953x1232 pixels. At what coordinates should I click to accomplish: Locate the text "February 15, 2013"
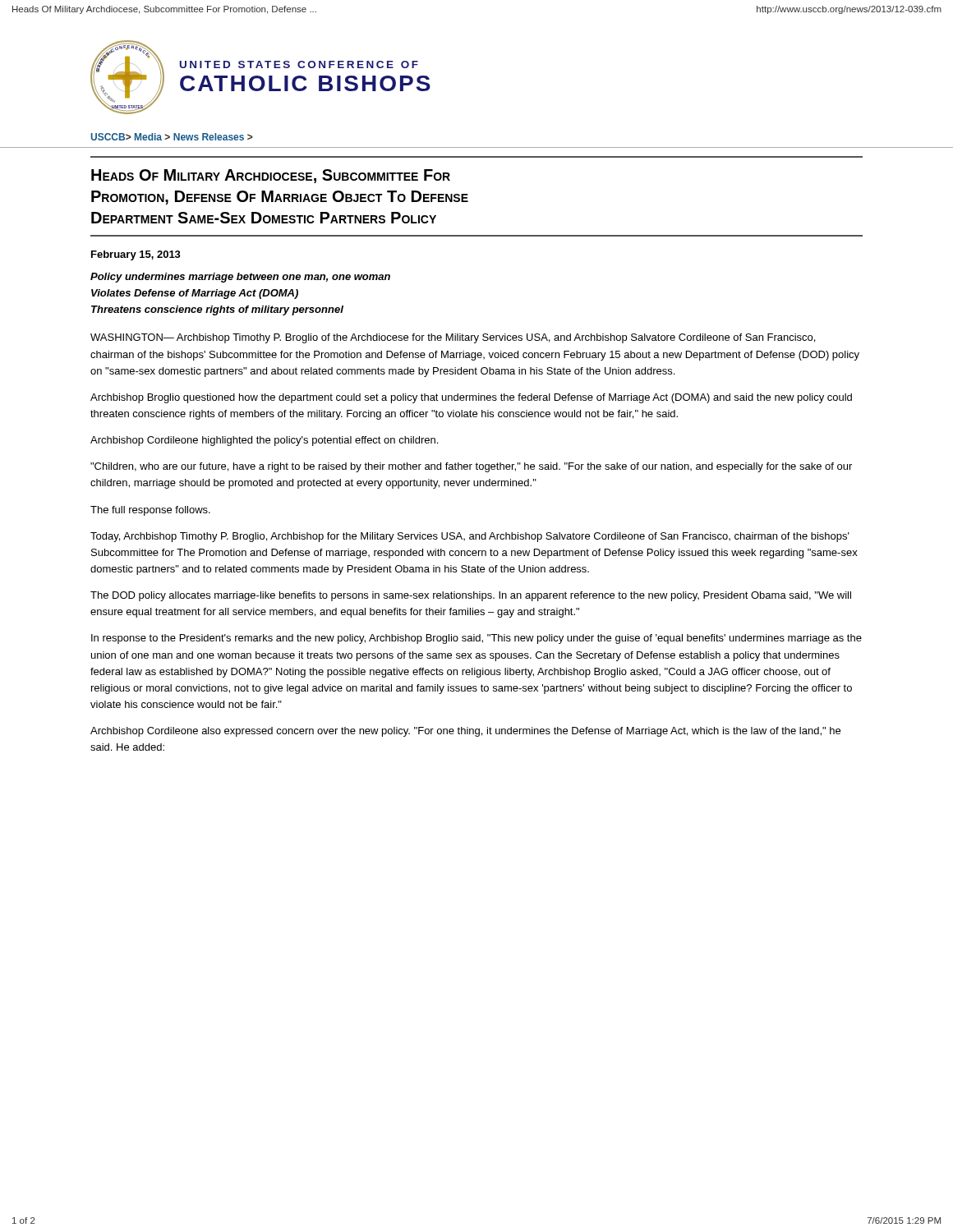(135, 254)
